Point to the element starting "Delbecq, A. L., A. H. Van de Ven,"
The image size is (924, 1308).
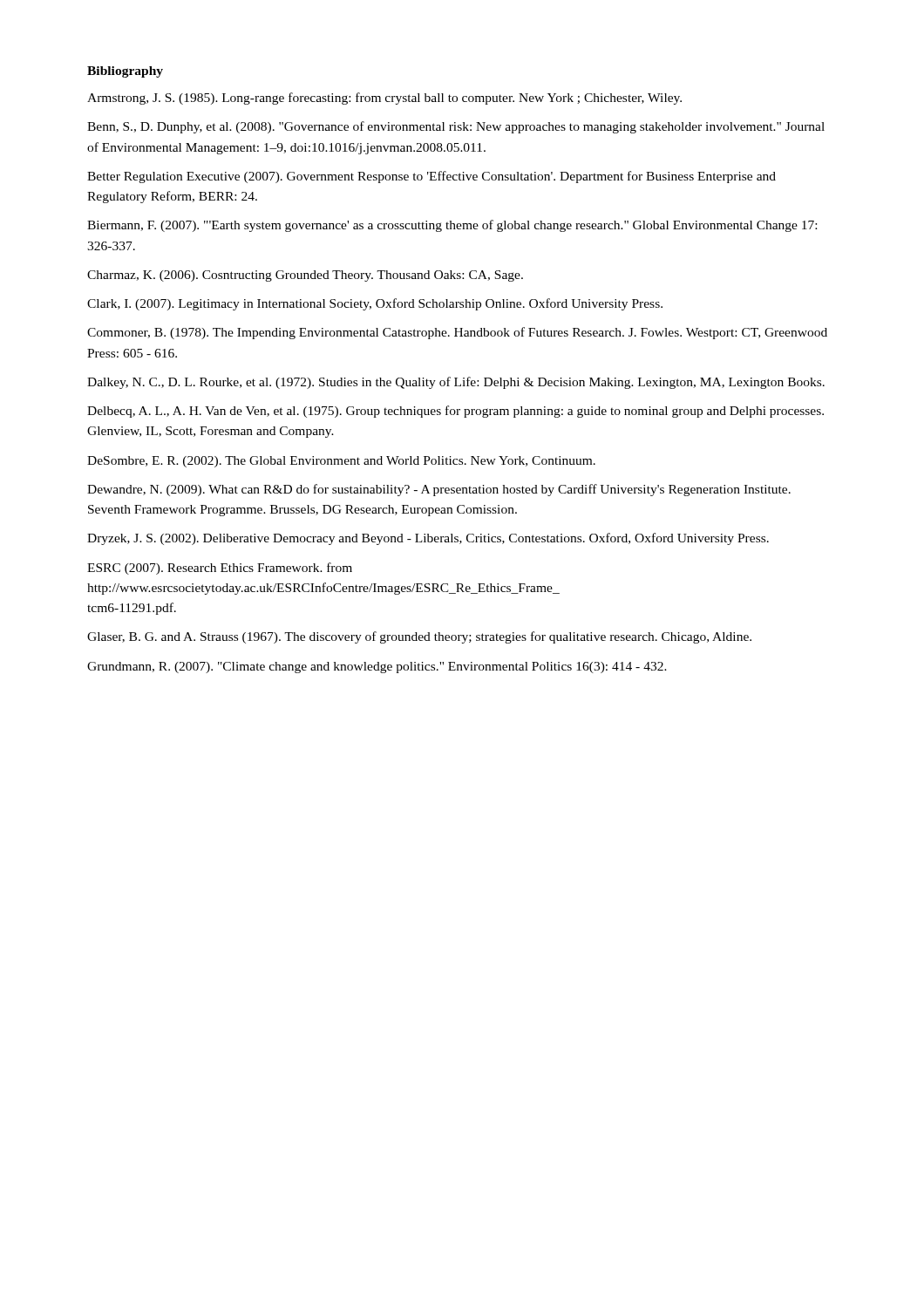point(456,420)
